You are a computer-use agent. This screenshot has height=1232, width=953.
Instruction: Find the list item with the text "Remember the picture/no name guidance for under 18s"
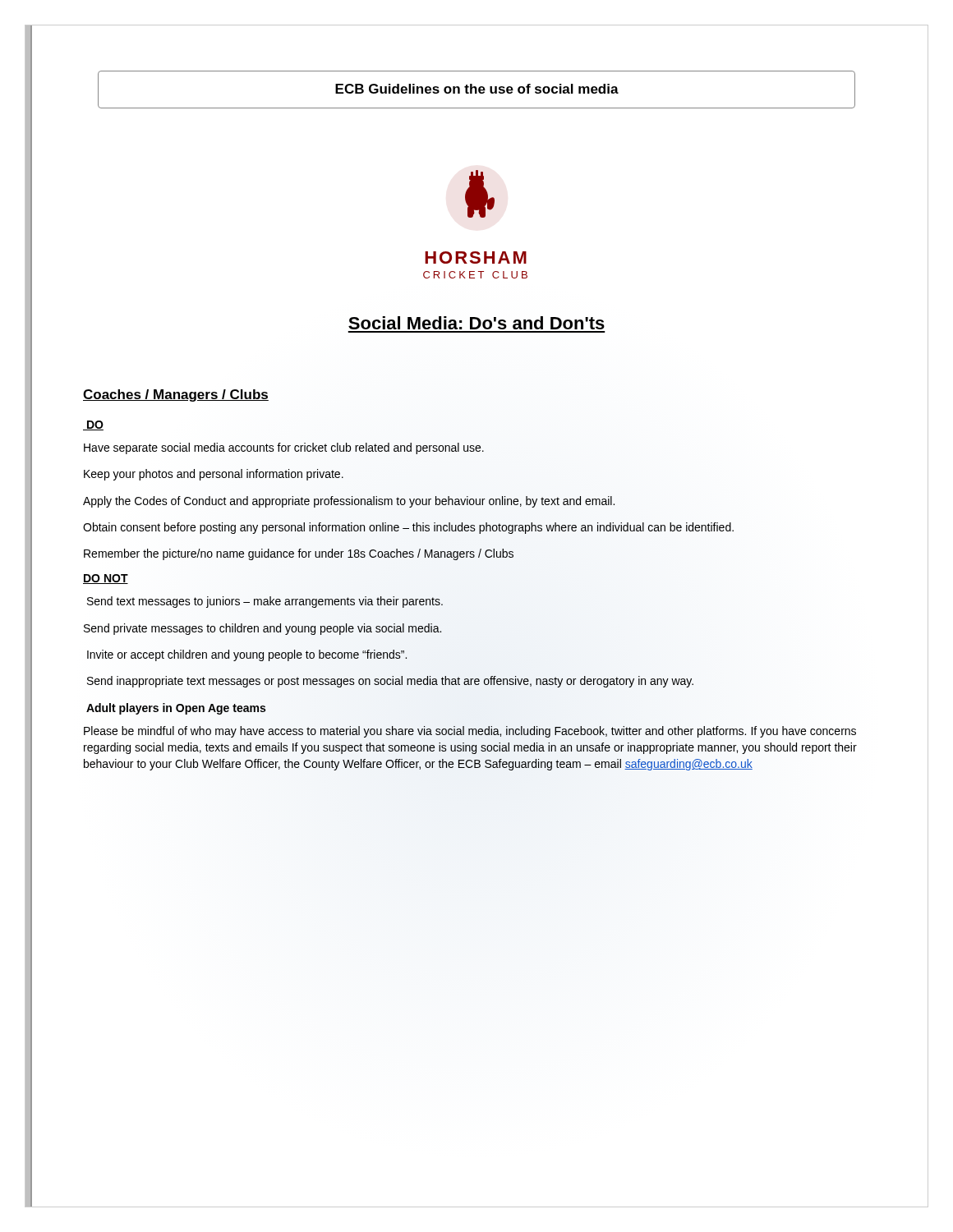point(298,554)
